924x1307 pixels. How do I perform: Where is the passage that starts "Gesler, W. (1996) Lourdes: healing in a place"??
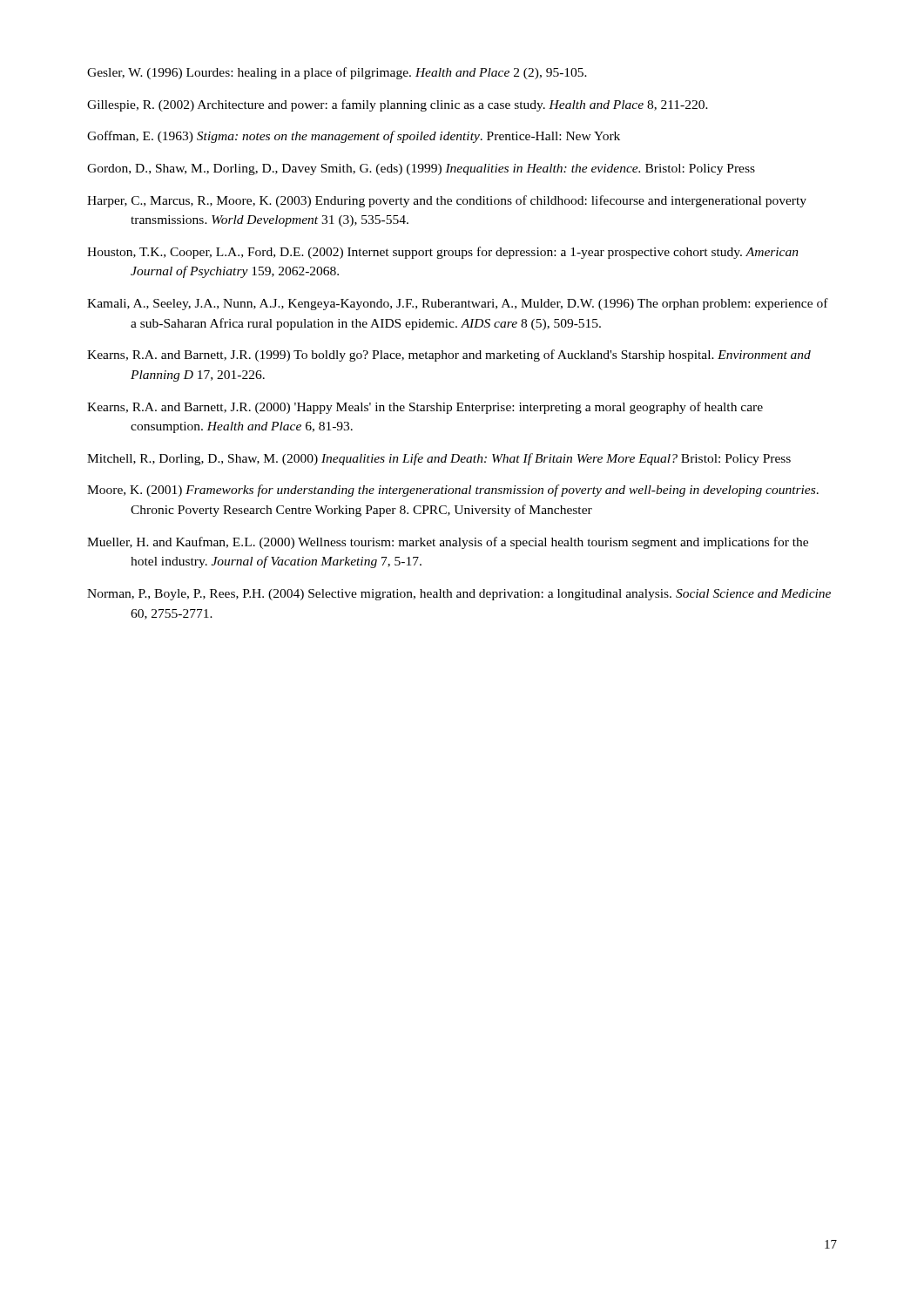[x=337, y=72]
